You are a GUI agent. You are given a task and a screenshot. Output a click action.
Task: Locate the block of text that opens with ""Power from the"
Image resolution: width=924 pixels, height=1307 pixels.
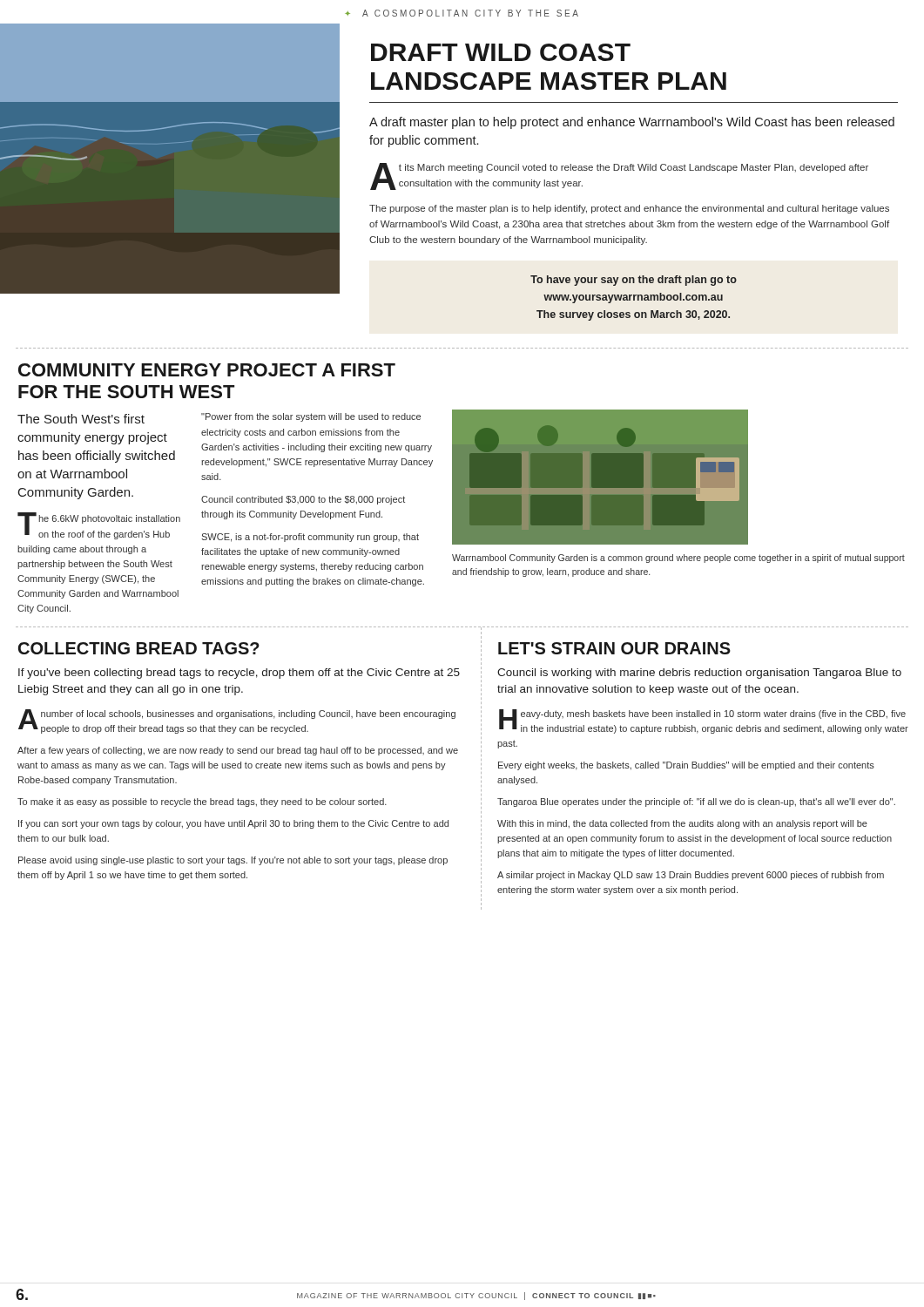pos(317,447)
